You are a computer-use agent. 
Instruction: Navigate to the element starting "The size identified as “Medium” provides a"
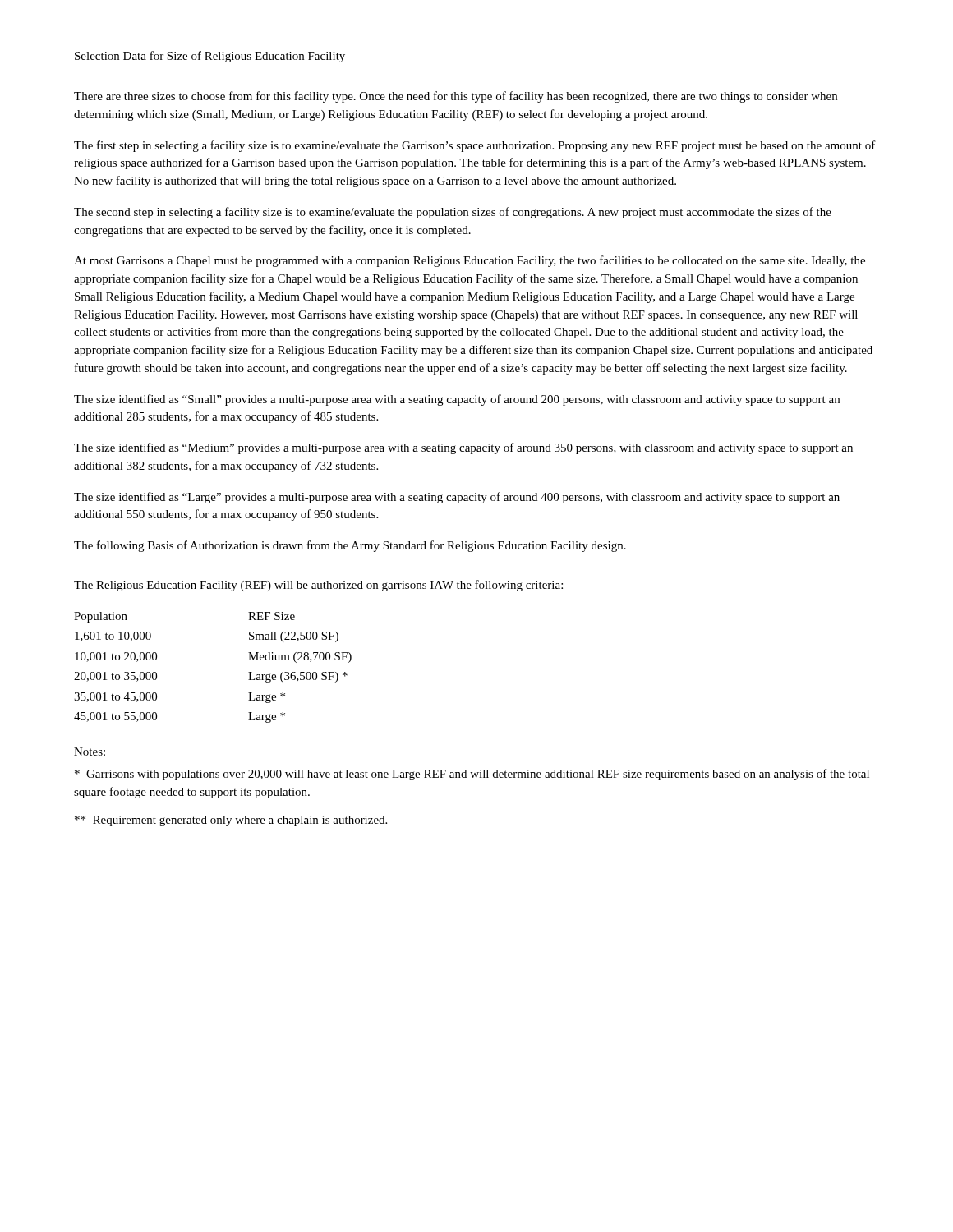pyautogui.click(x=464, y=457)
